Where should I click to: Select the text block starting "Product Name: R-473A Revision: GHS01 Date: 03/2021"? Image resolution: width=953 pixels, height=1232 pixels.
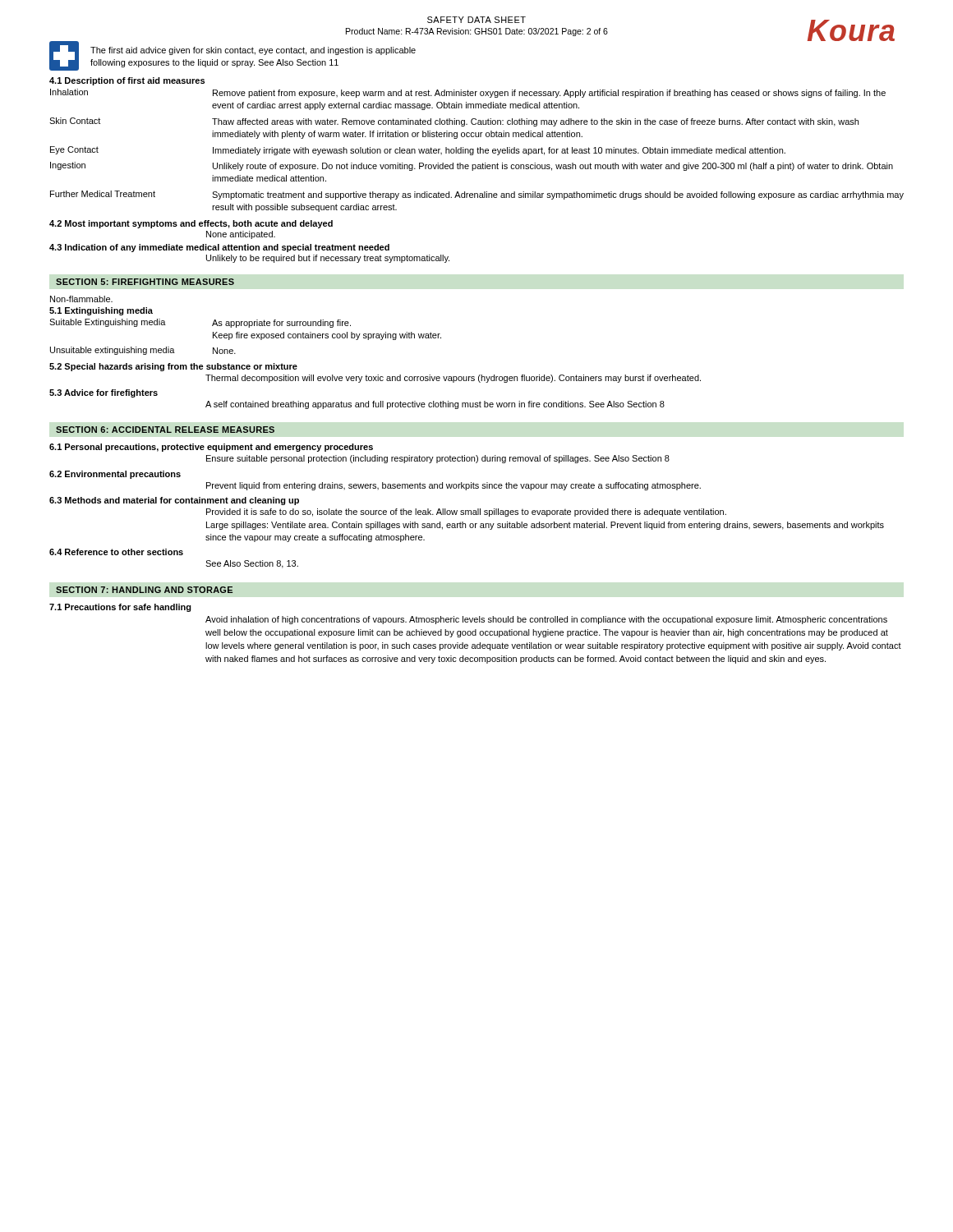pos(476,31)
